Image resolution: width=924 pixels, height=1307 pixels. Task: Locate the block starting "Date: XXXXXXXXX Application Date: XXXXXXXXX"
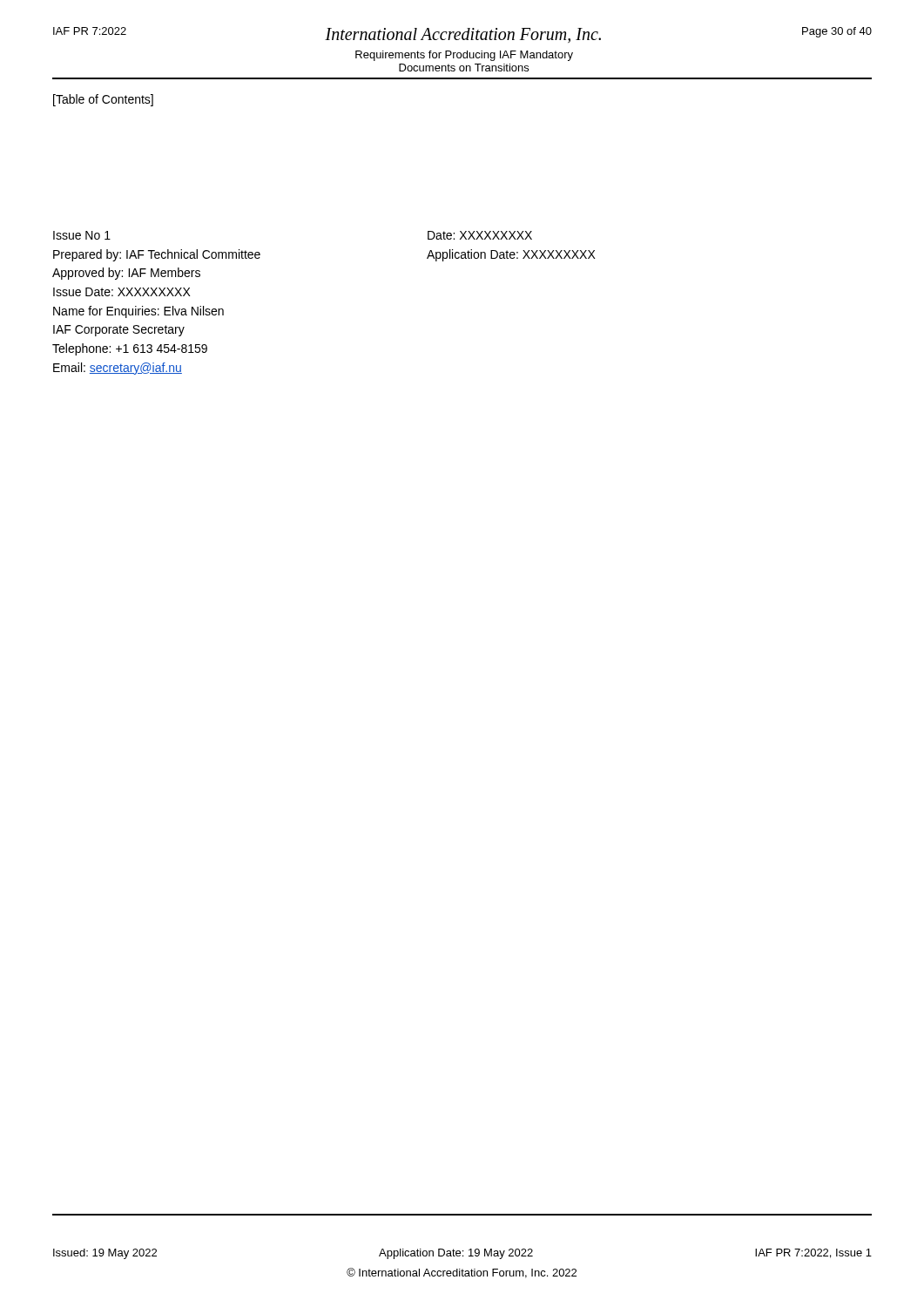point(480,235)
